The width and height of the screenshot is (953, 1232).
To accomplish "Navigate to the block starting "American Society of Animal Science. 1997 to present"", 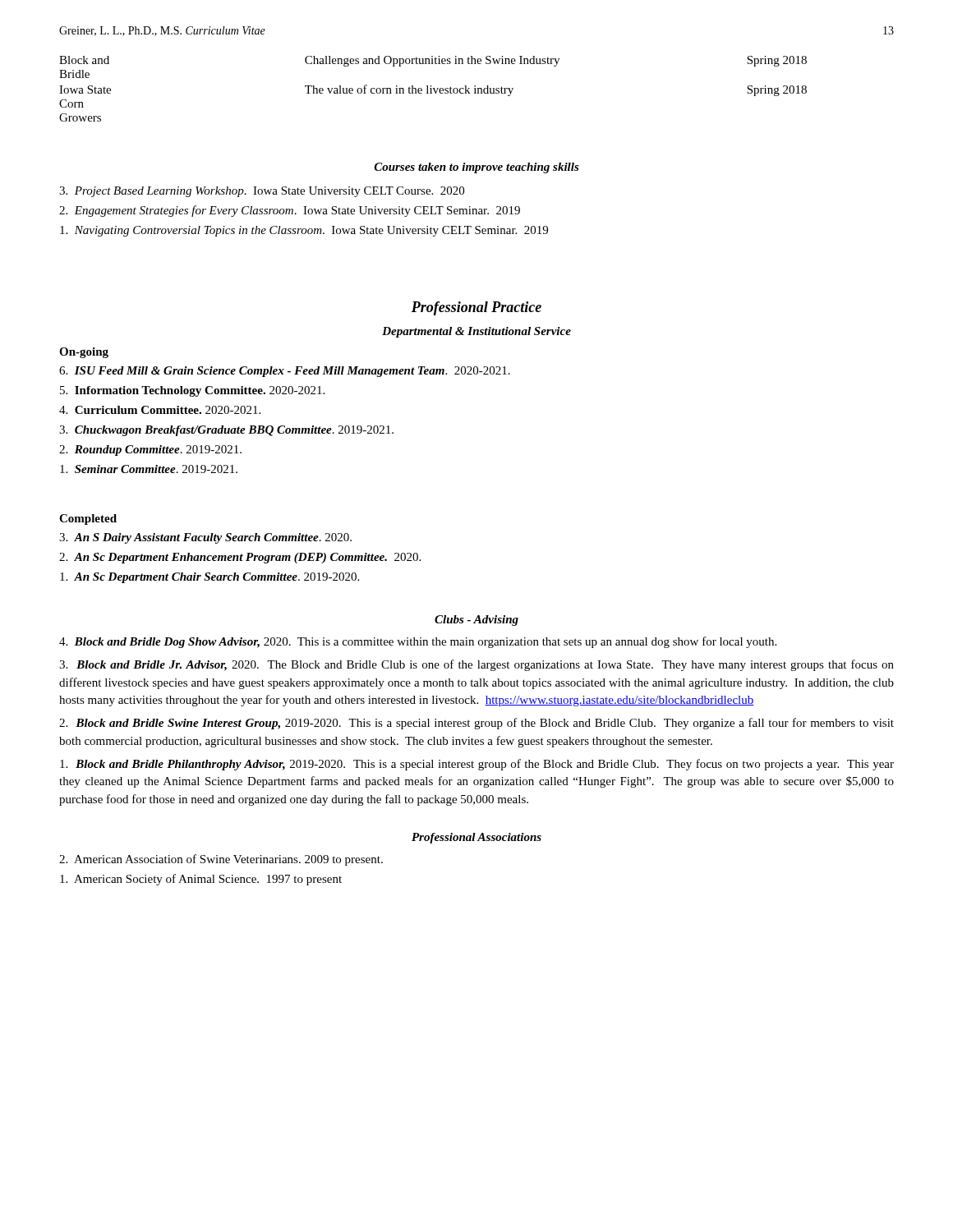I will pyautogui.click(x=201, y=879).
